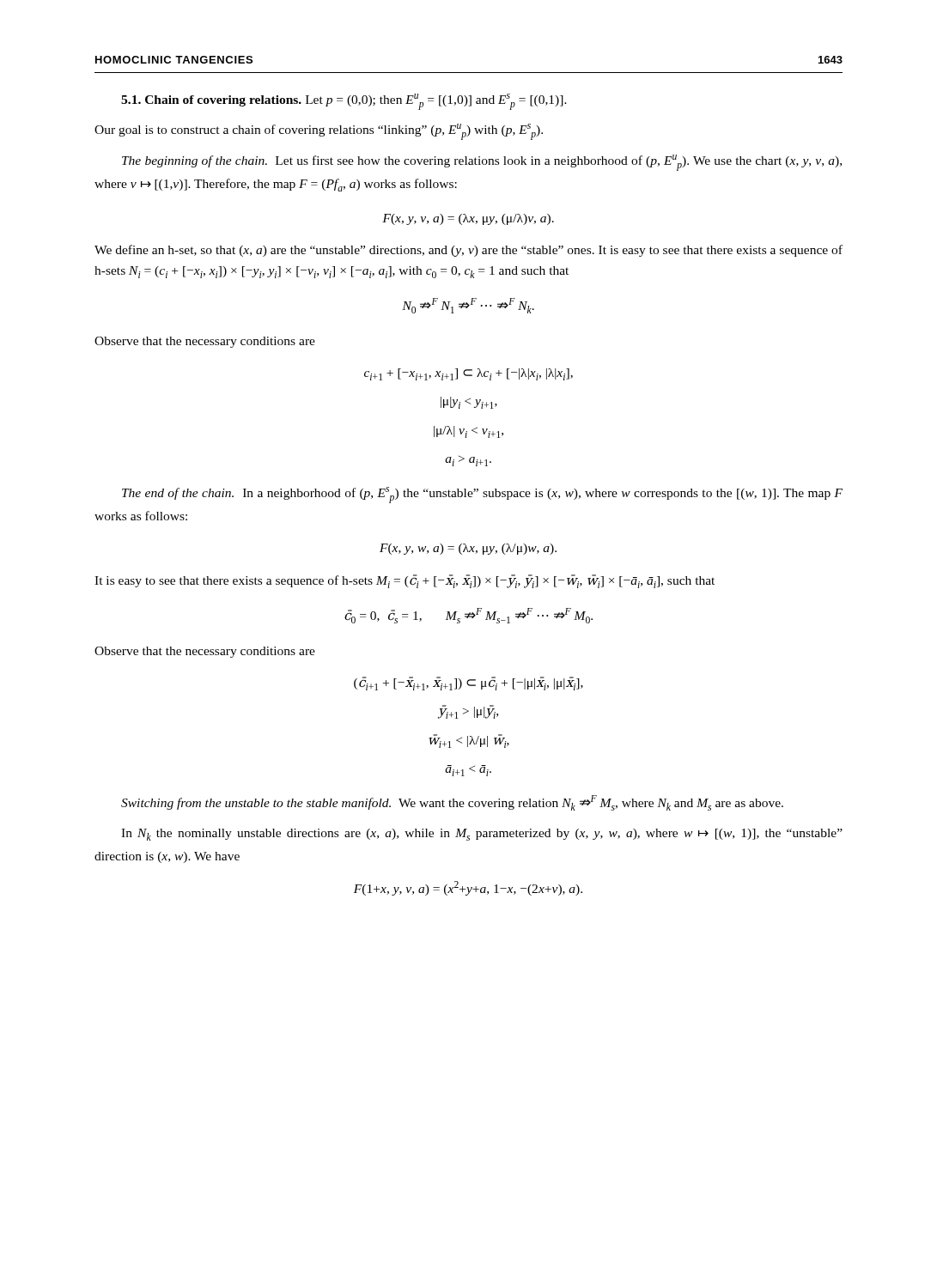The image size is (937, 1288).
Task: Navigate to the text block starting "ci+1 + [−xi+1, xi+1] ⊂ λci"
Action: tap(468, 417)
